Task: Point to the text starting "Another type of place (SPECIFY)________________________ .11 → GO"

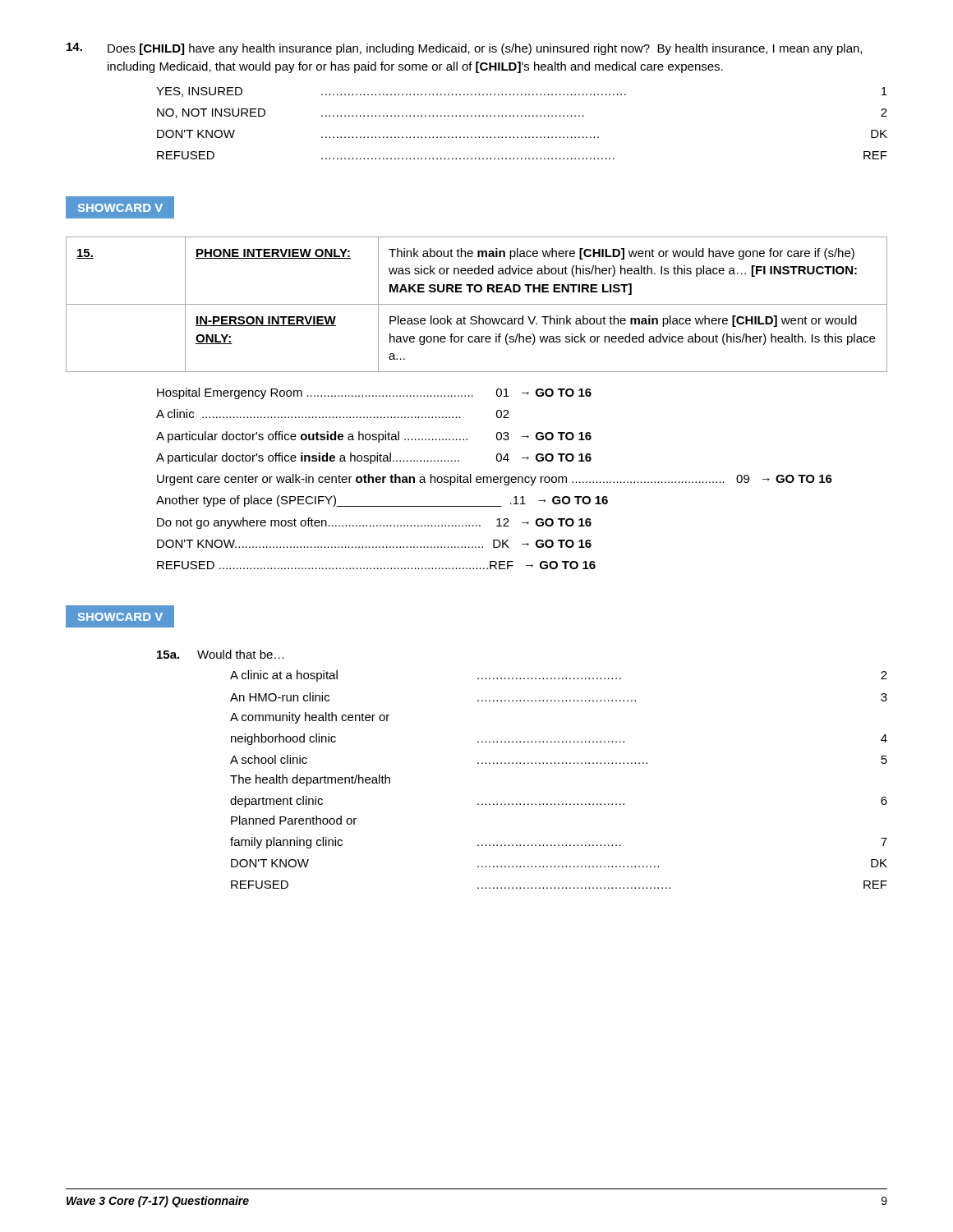Action: click(382, 500)
